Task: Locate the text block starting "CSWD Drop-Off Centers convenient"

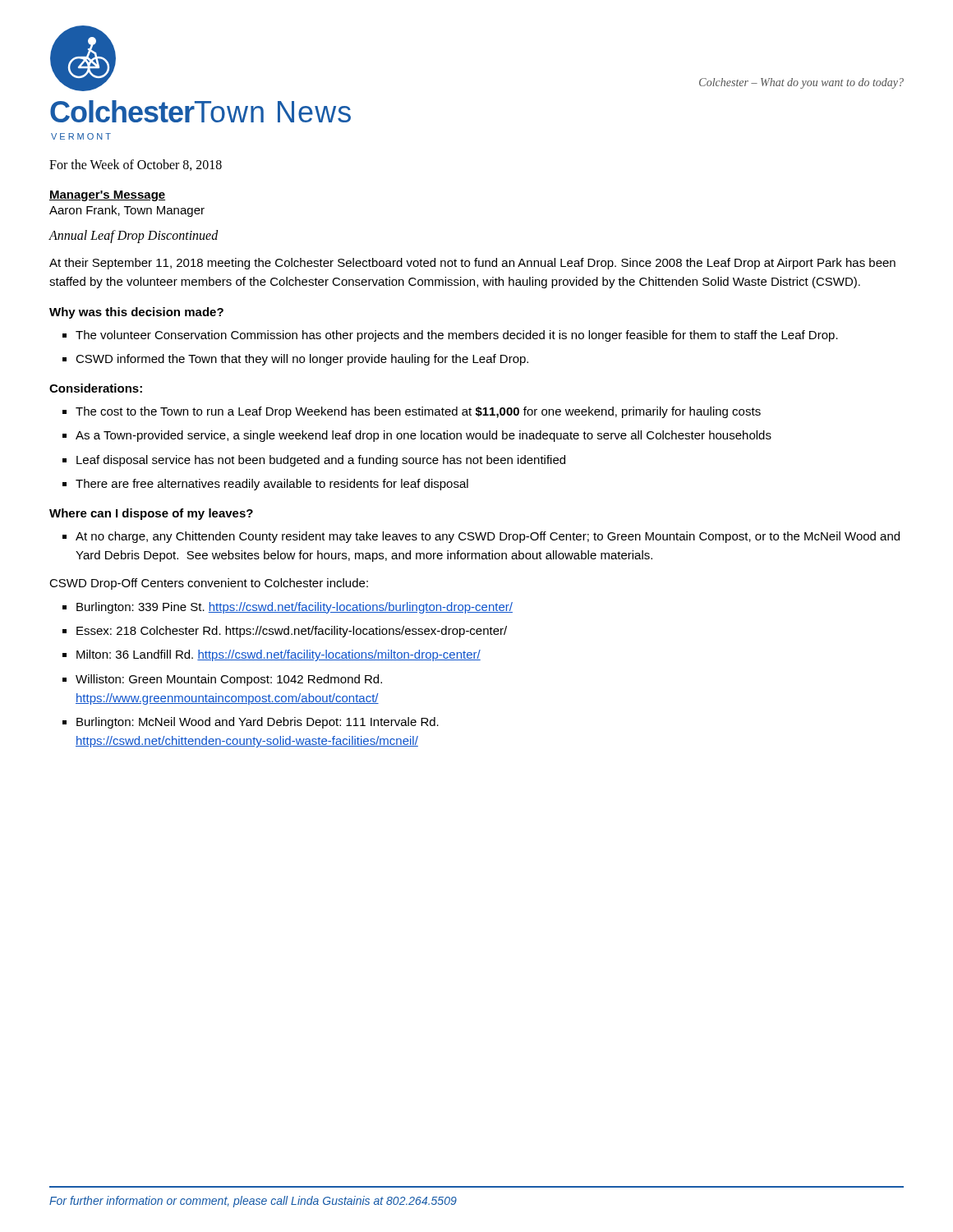Action: (209, 582)
